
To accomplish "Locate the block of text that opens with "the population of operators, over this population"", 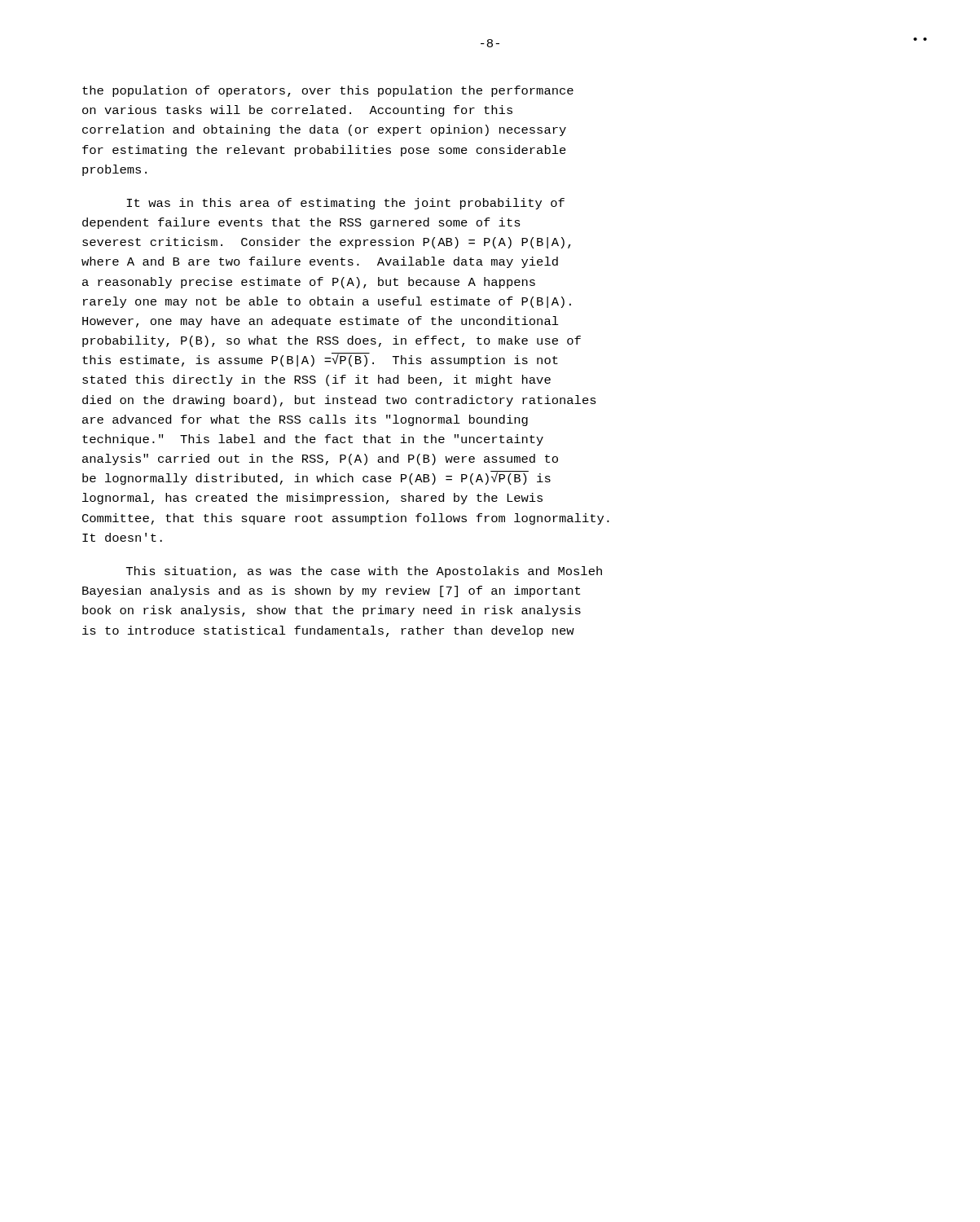I will tap(492, 131).
